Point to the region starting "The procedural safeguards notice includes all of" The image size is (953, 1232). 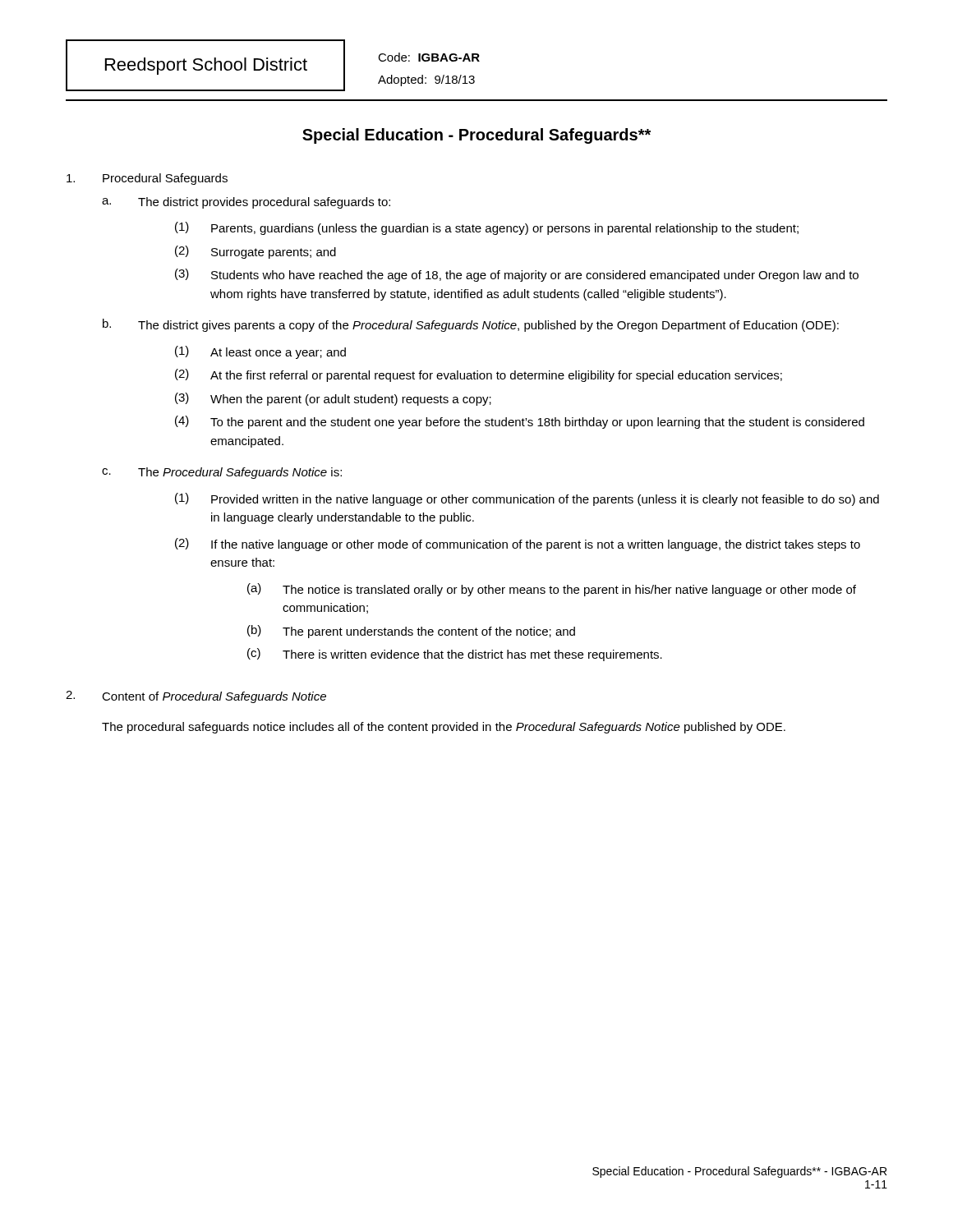coord(444,727)
